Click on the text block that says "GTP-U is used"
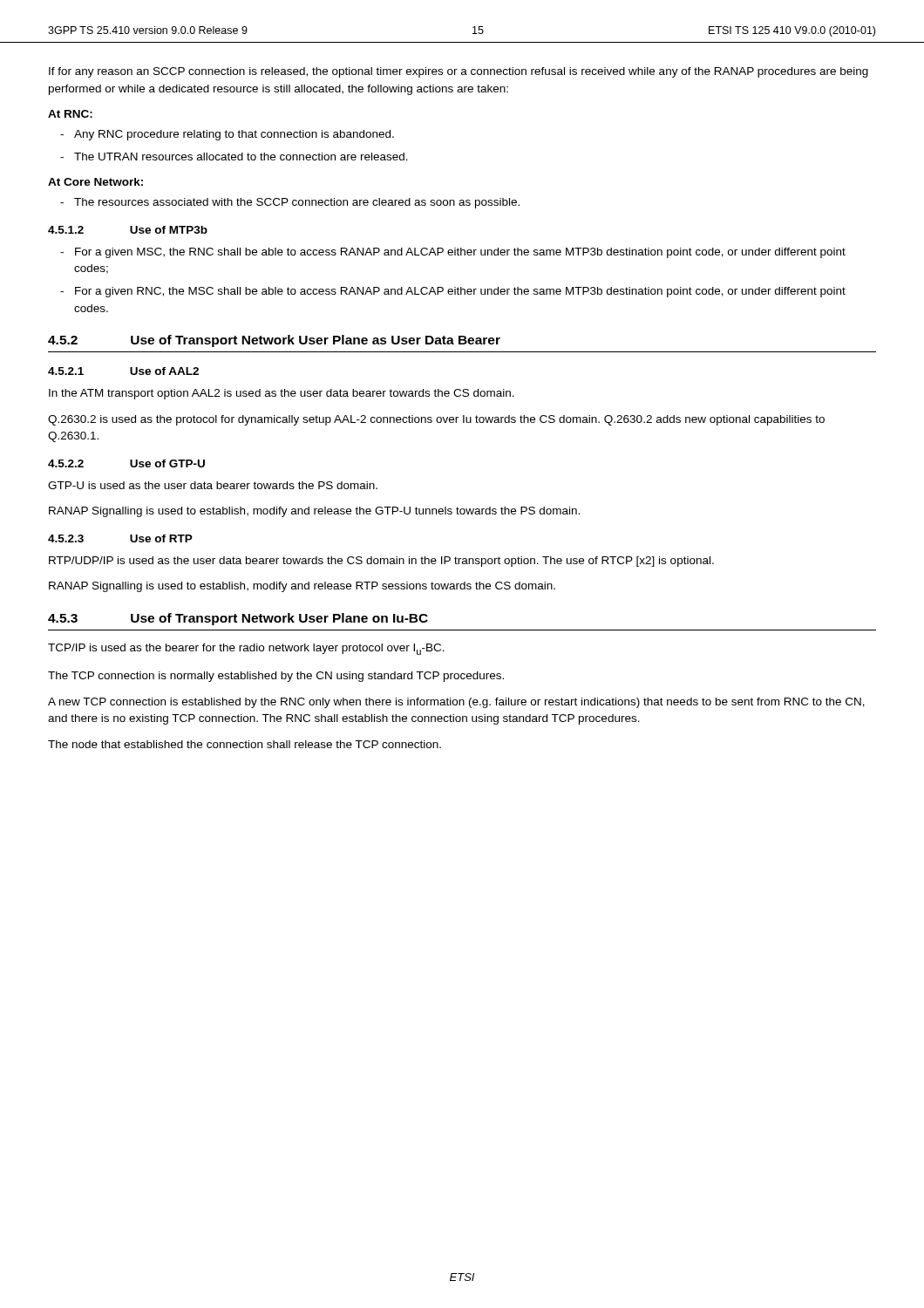 pos(213,485)
